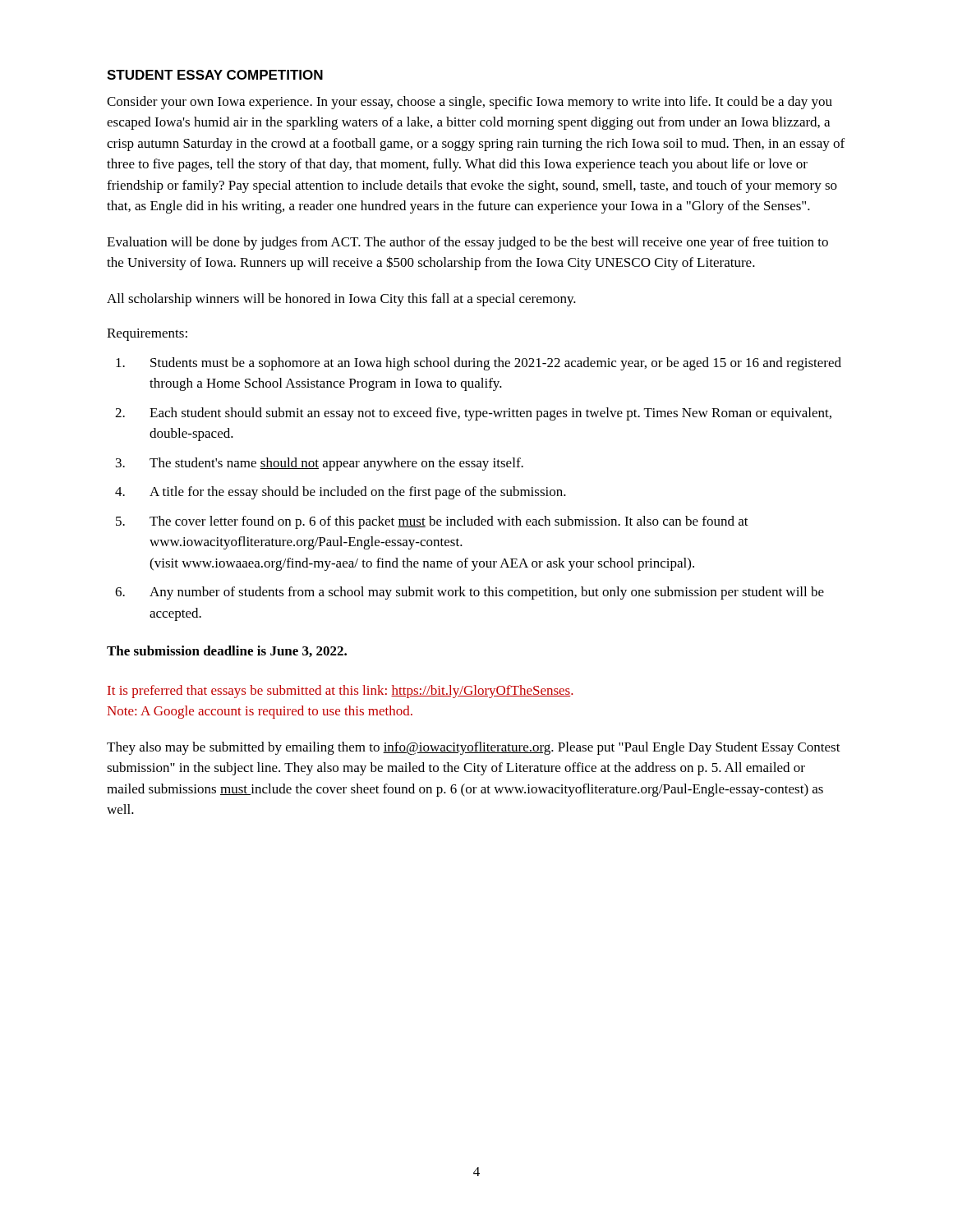Image resolution: width=953 pixels, height=1232 pixels.
Task: Where is the passage that starts "5. The cover letter found on"?
Action: coord(432,522)
